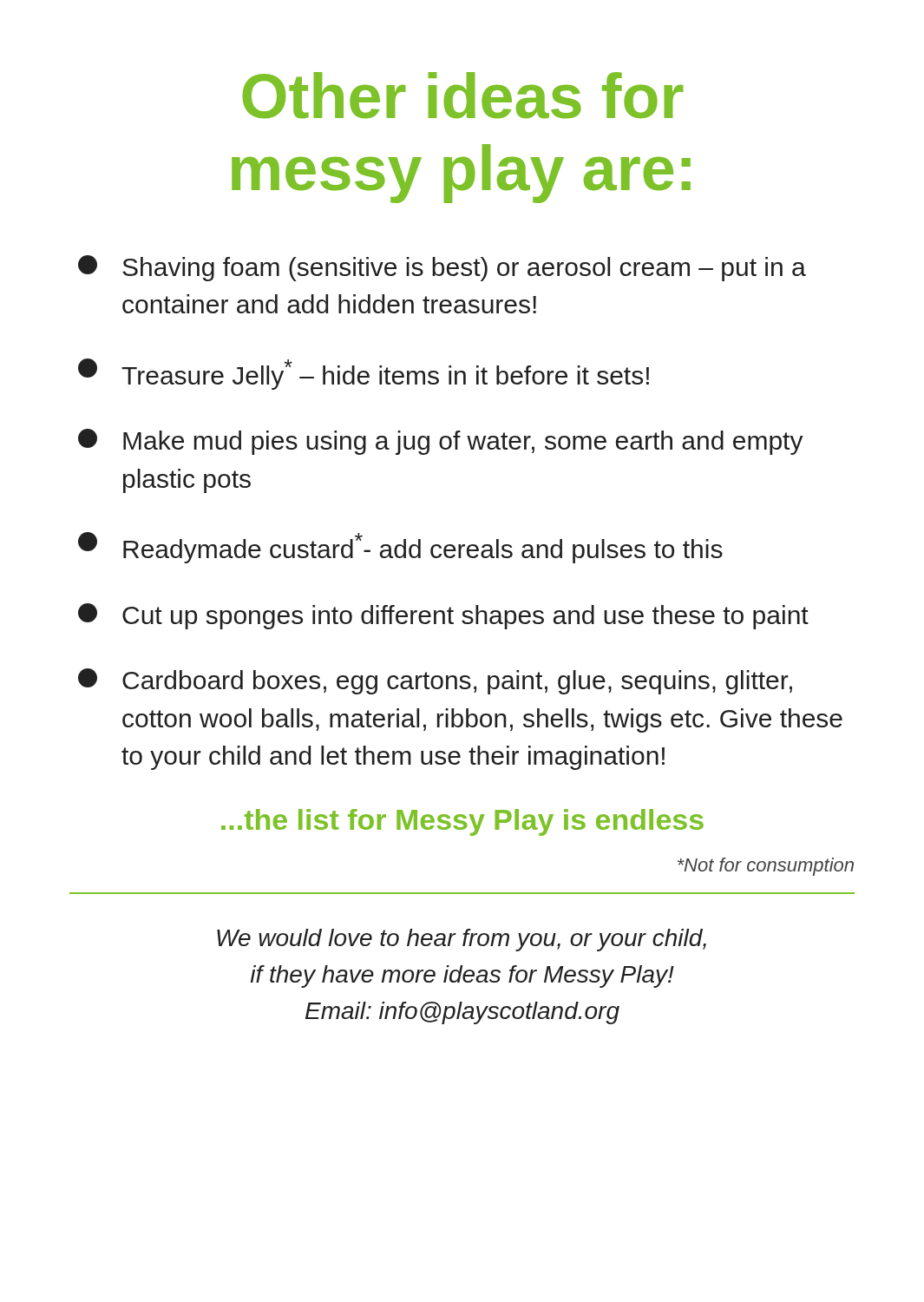
Task: Where is the passage that starts "Readymade custard*- add cereals and"?
Action: [401, 547]
